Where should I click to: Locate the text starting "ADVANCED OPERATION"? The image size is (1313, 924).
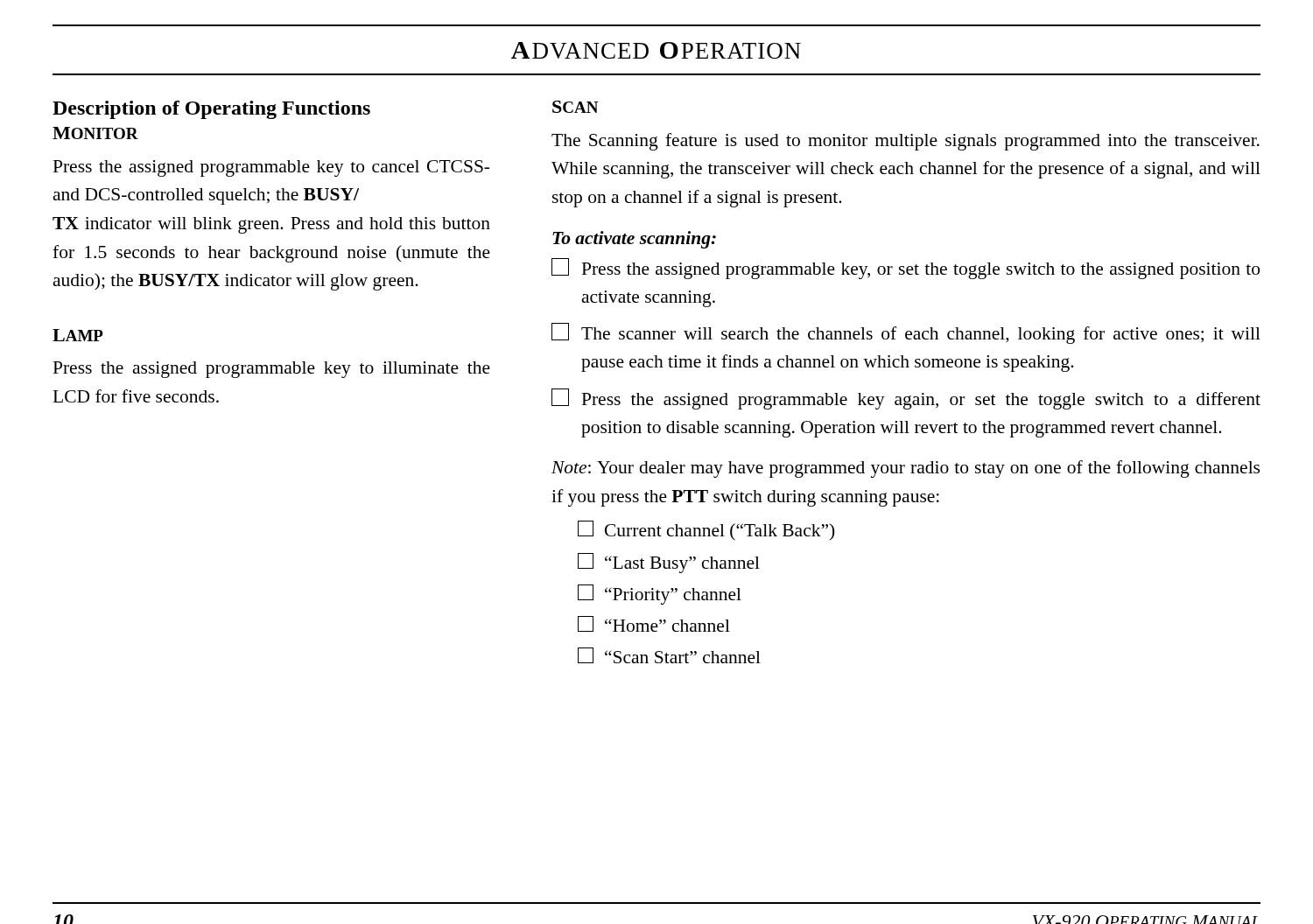656,49
